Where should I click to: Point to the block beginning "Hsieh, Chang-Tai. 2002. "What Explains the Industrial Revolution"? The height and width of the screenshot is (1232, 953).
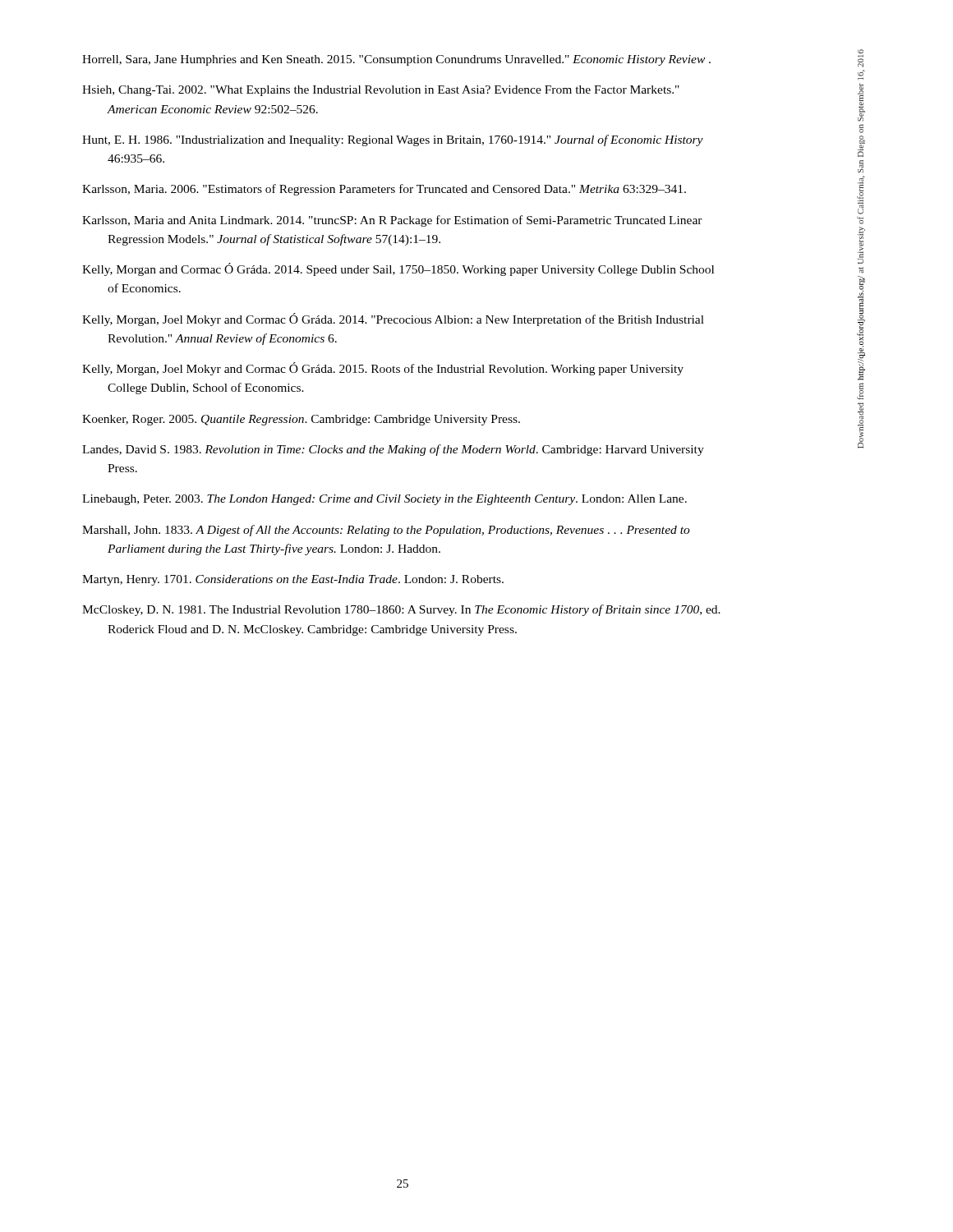(x=381, y=99)
